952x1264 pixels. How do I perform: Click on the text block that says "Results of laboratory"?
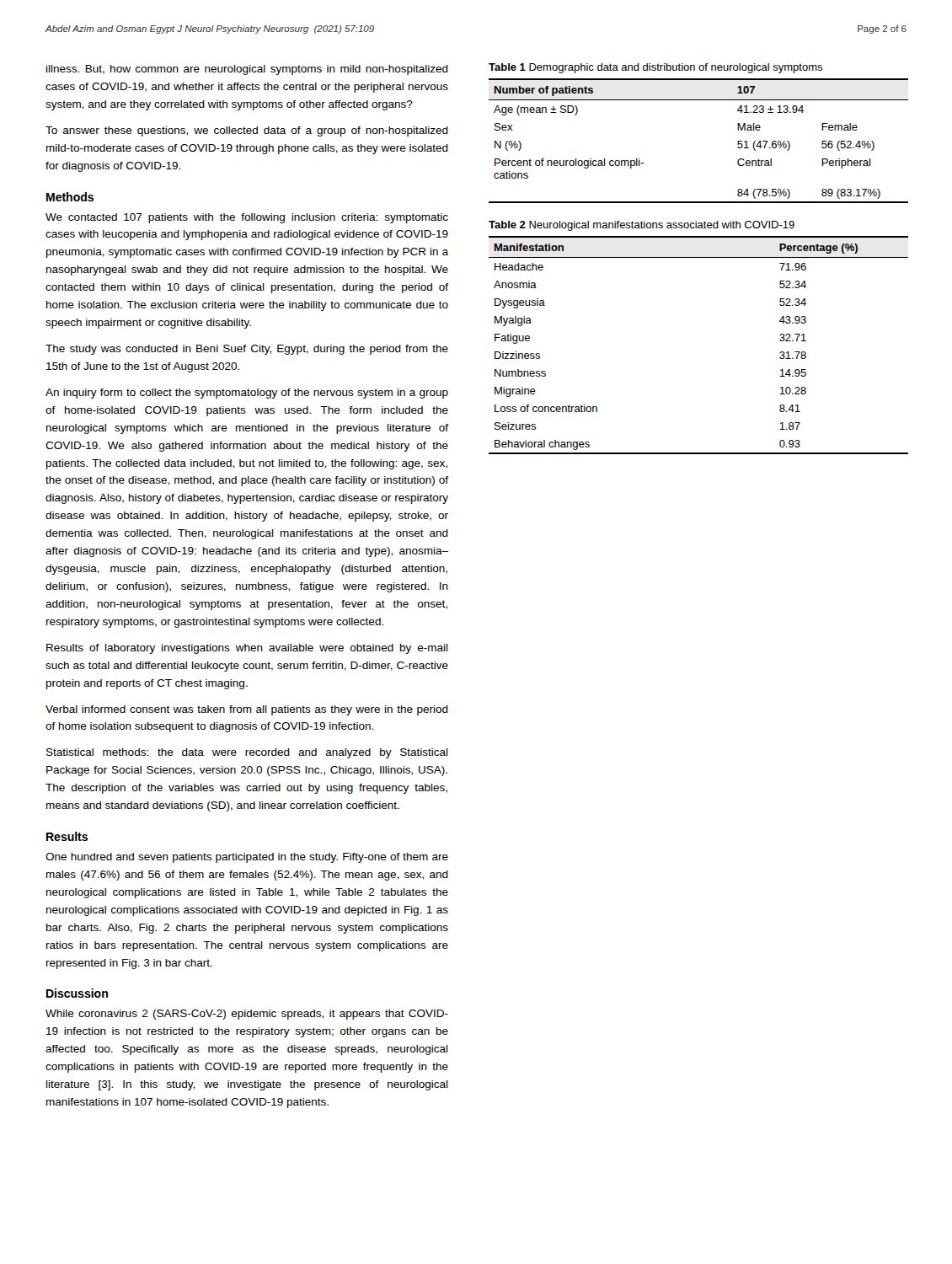(x=247, y=665)
